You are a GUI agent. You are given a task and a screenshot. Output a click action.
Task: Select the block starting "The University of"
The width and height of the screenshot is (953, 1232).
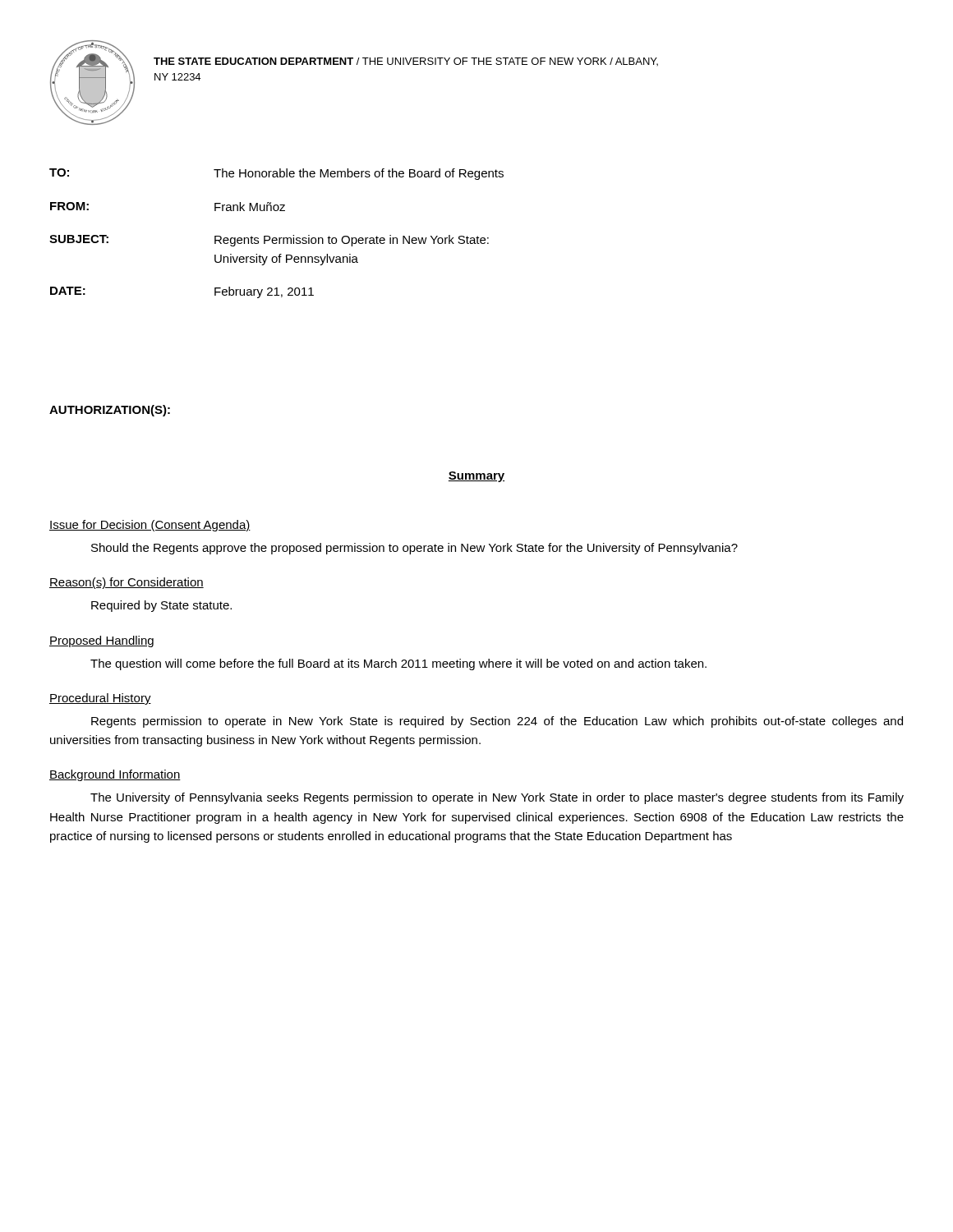(x=476, y=816)
